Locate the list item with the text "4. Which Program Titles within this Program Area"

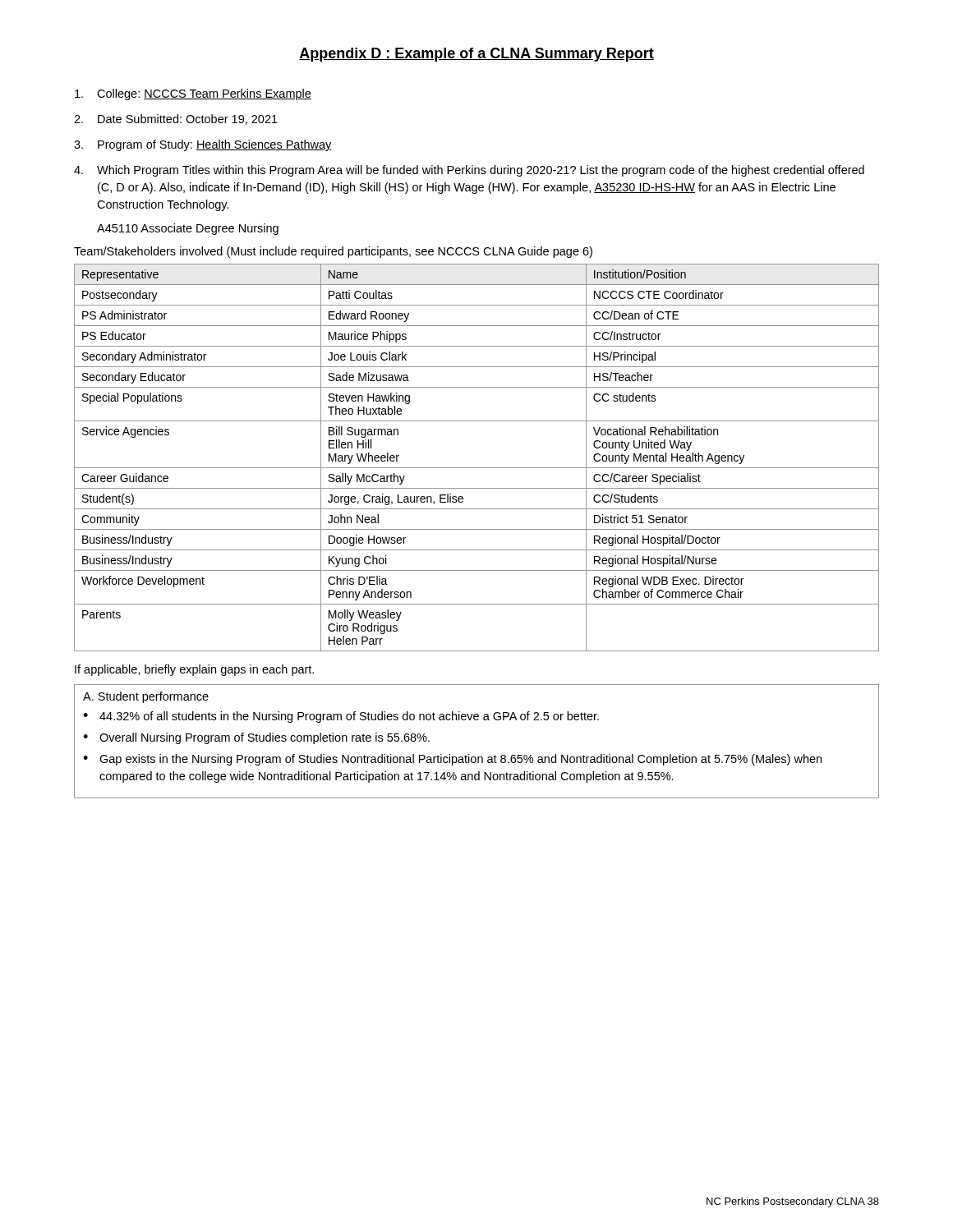pyautogui.click(x=476, y=188)
